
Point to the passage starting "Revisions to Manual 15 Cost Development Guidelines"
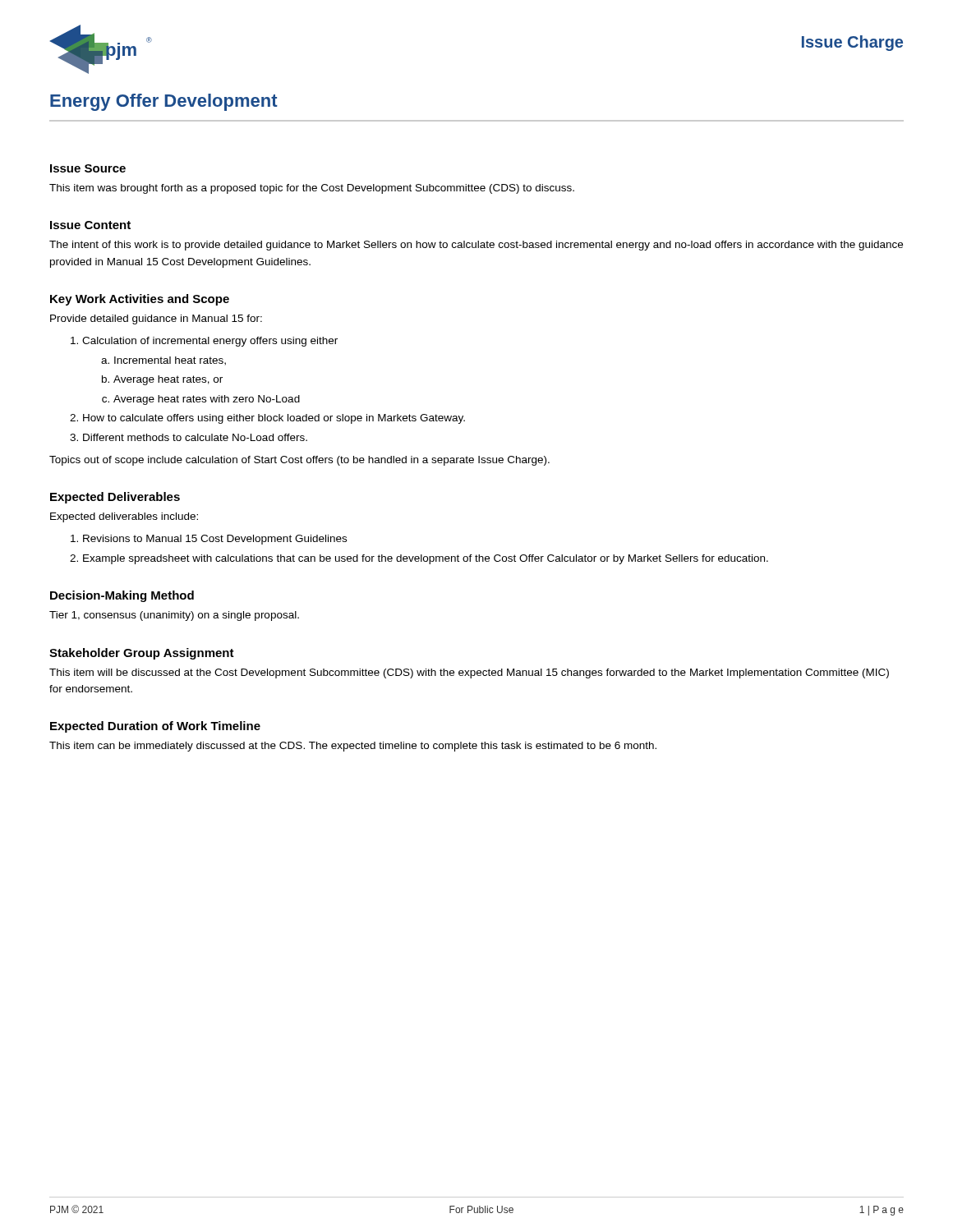[215, 538]
